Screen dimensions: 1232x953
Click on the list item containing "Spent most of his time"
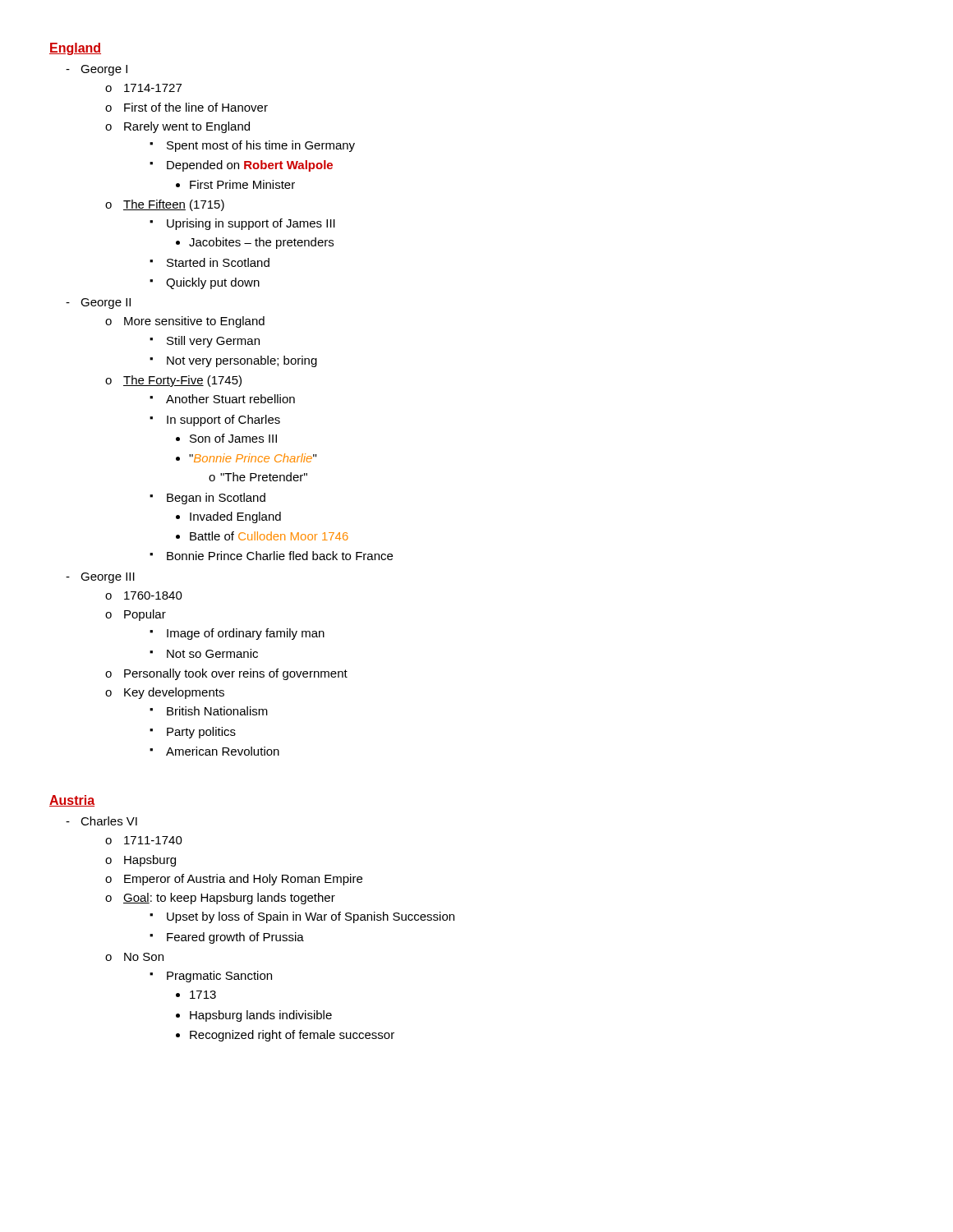click(x=260, y=145)
